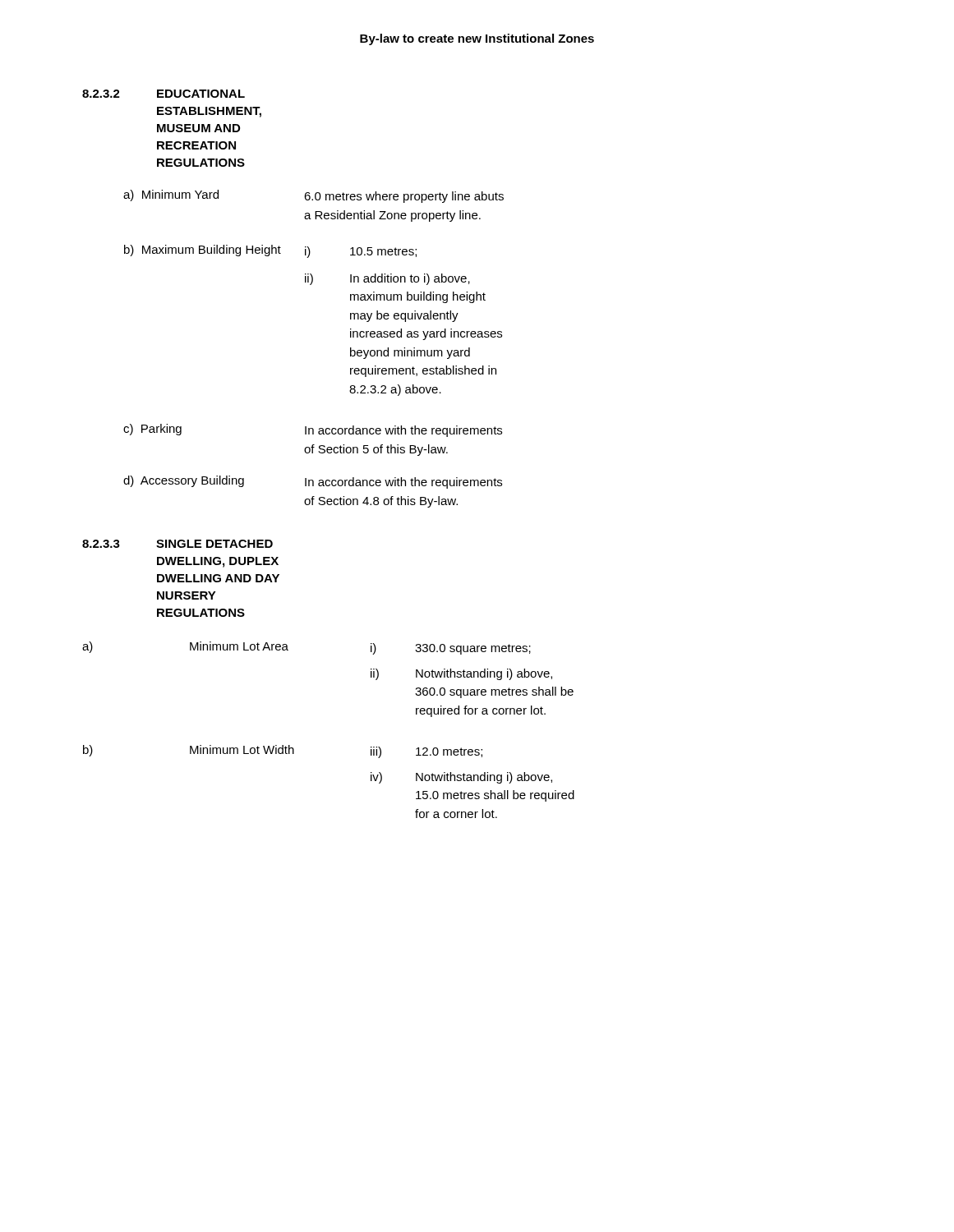Select the region starting "8.2.3.2 EDUCATIONAL ESTABLISHMENT, MUSEUM"
This screenshot has height=1232, width=954.
coord(172,128)
